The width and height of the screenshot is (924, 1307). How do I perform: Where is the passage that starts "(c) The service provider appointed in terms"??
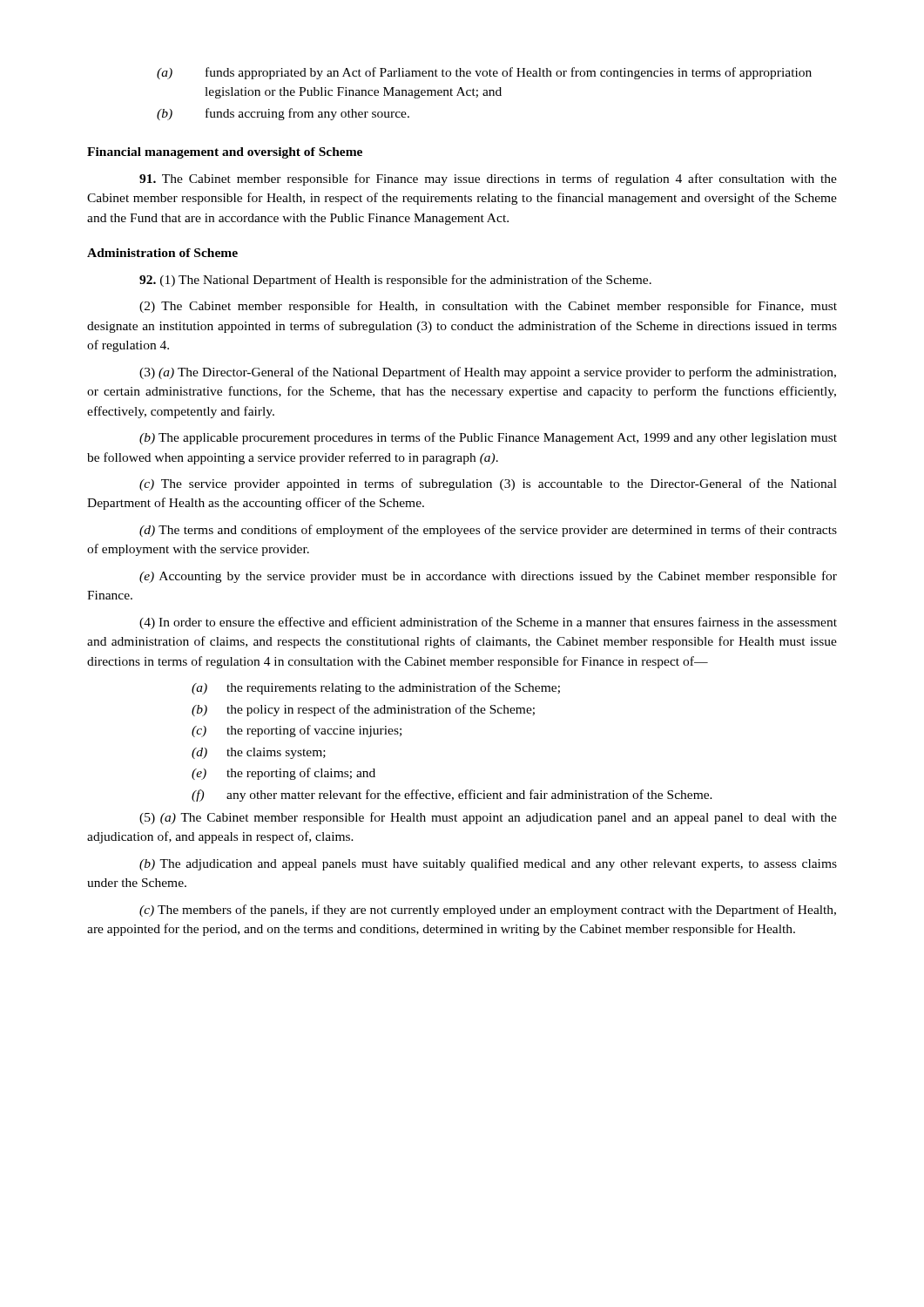462,493
